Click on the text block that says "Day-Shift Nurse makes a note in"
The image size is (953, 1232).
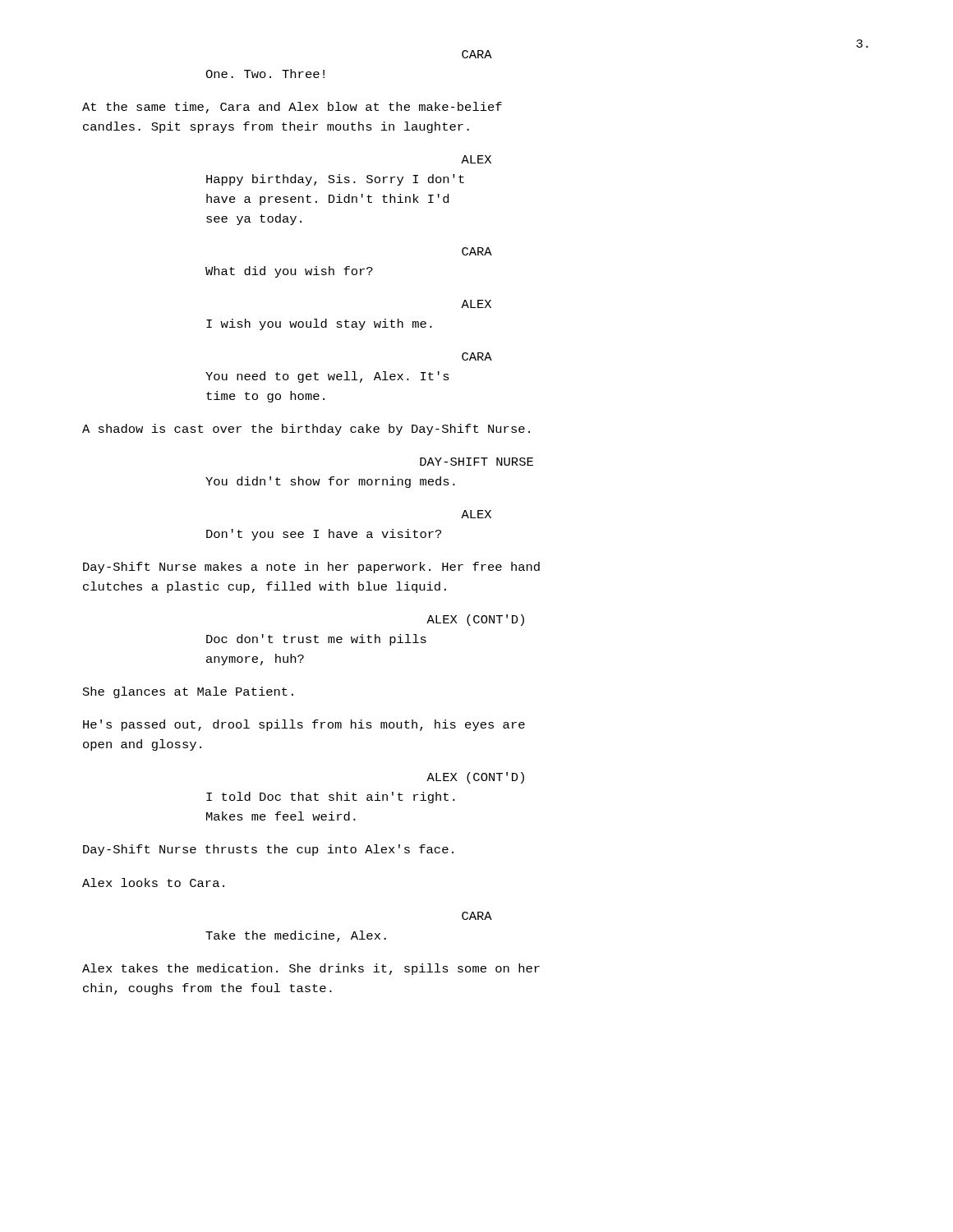311,578
